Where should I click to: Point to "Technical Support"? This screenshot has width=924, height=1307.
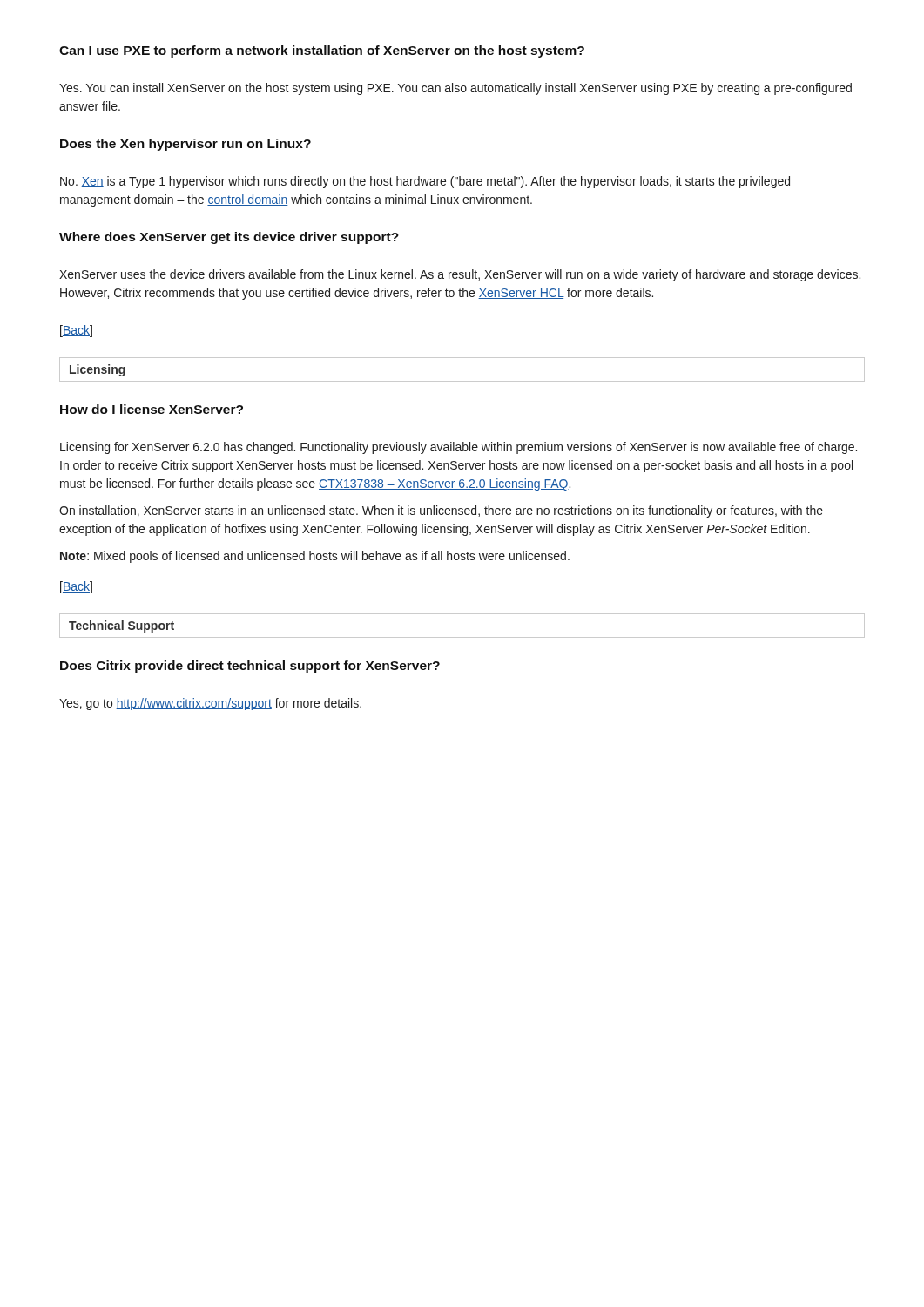pyautogui.click(x=462, y=625)
